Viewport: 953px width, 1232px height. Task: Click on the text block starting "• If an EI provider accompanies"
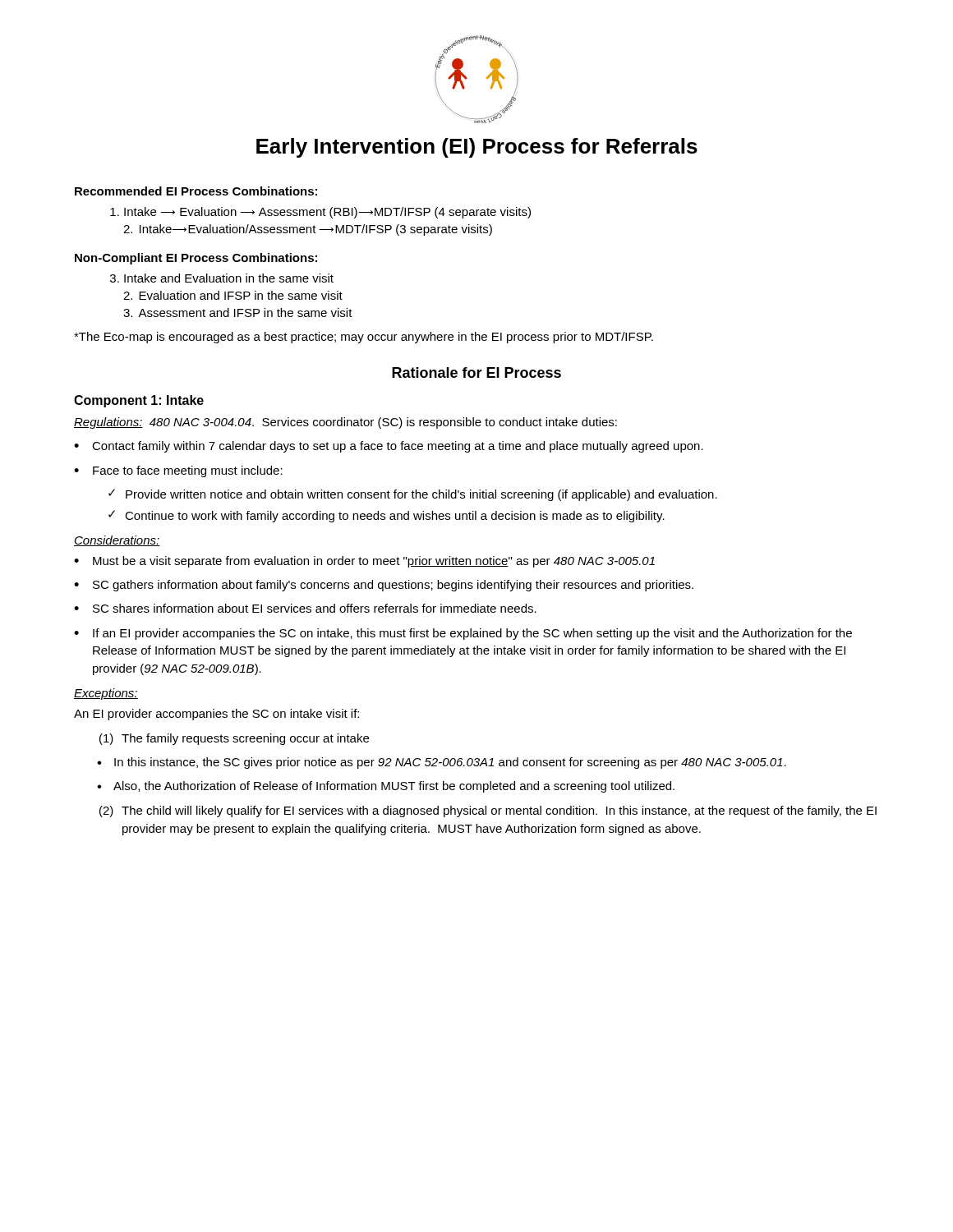point(476,651)
